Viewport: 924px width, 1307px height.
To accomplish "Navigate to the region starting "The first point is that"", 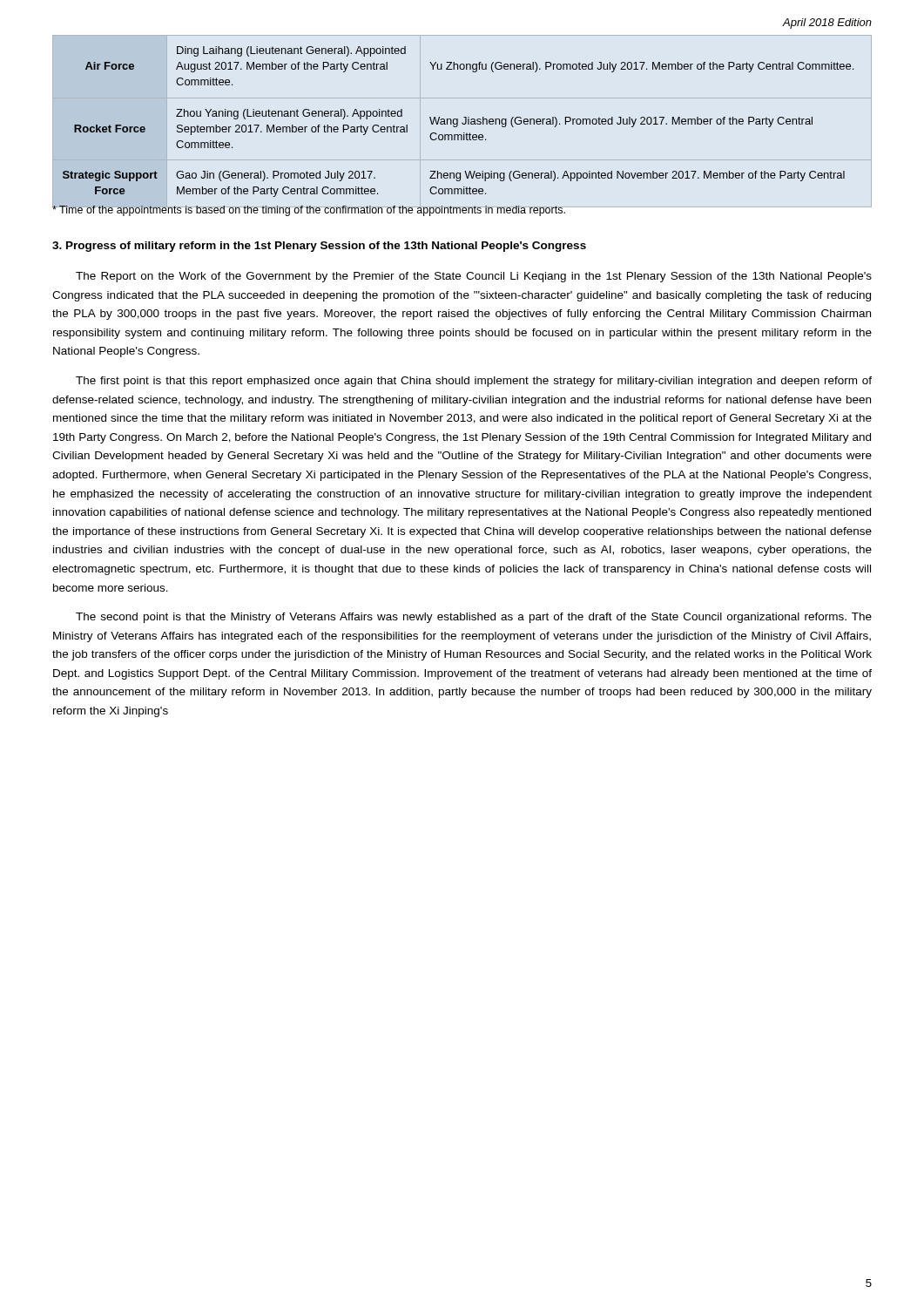I will [462, 484].
